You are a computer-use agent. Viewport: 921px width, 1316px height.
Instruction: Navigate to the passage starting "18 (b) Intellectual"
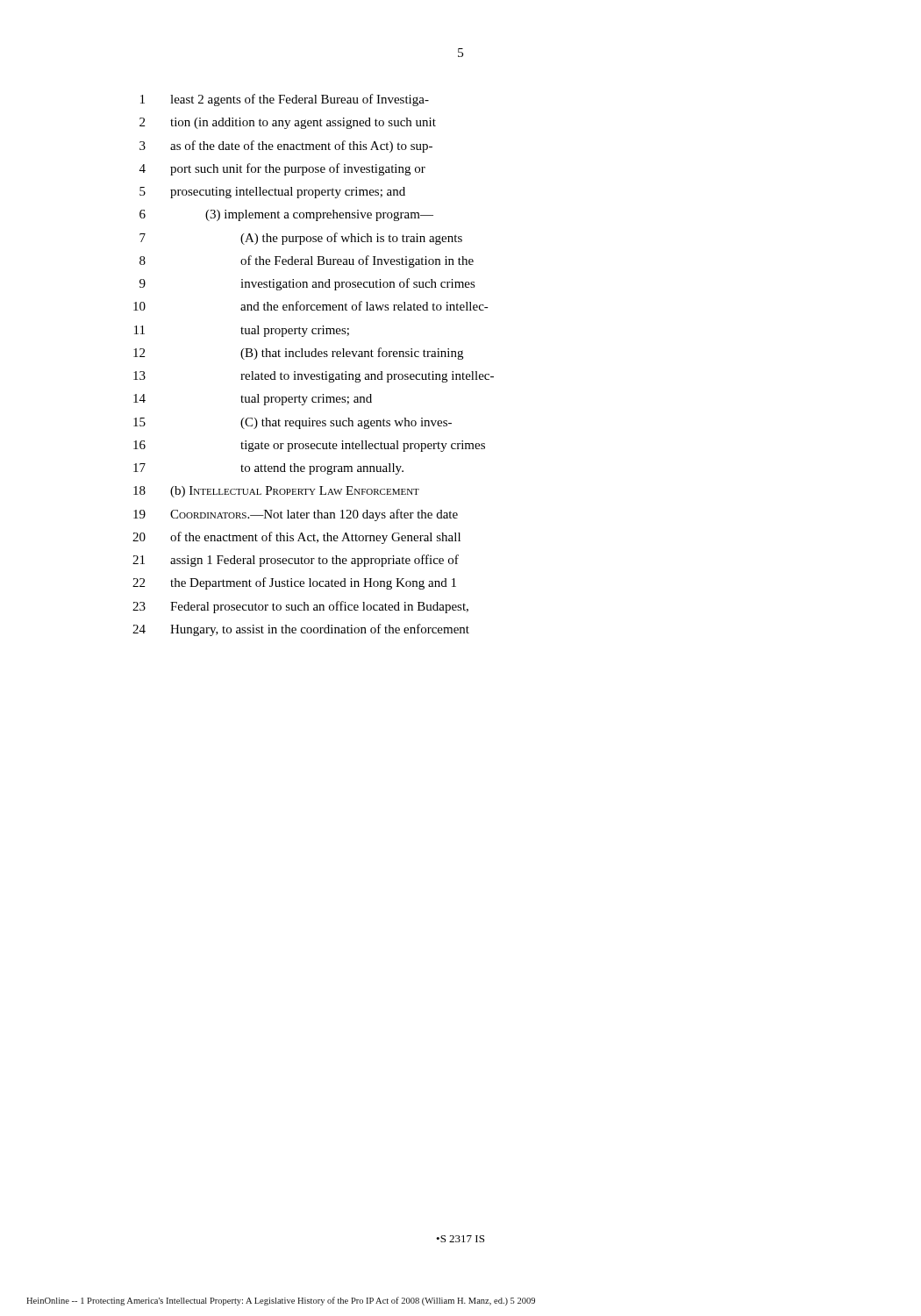click(x=276, y=492)
